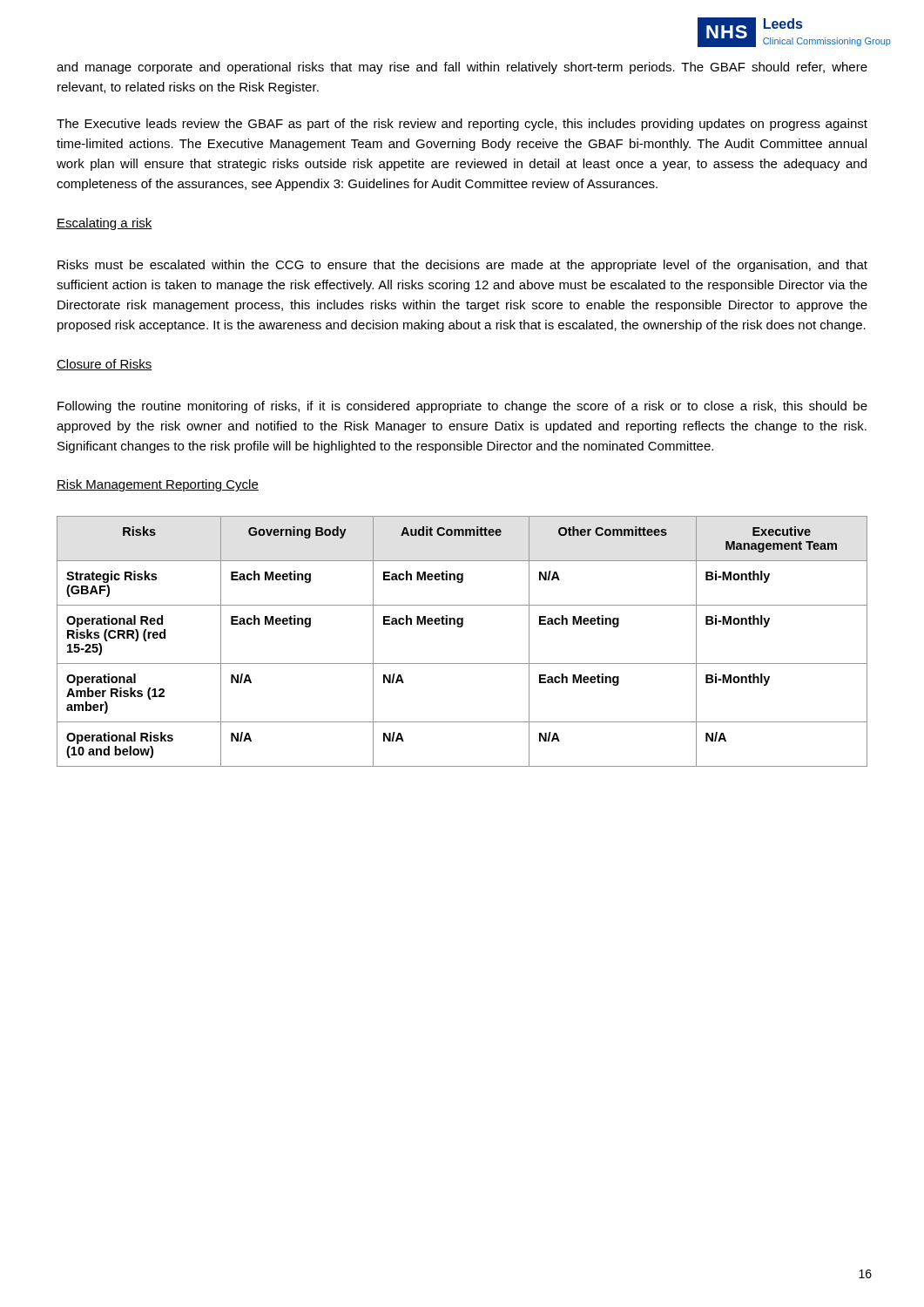Navigate to the passage starting "Risk Management Reporting Cycle"

pos(158,484)
